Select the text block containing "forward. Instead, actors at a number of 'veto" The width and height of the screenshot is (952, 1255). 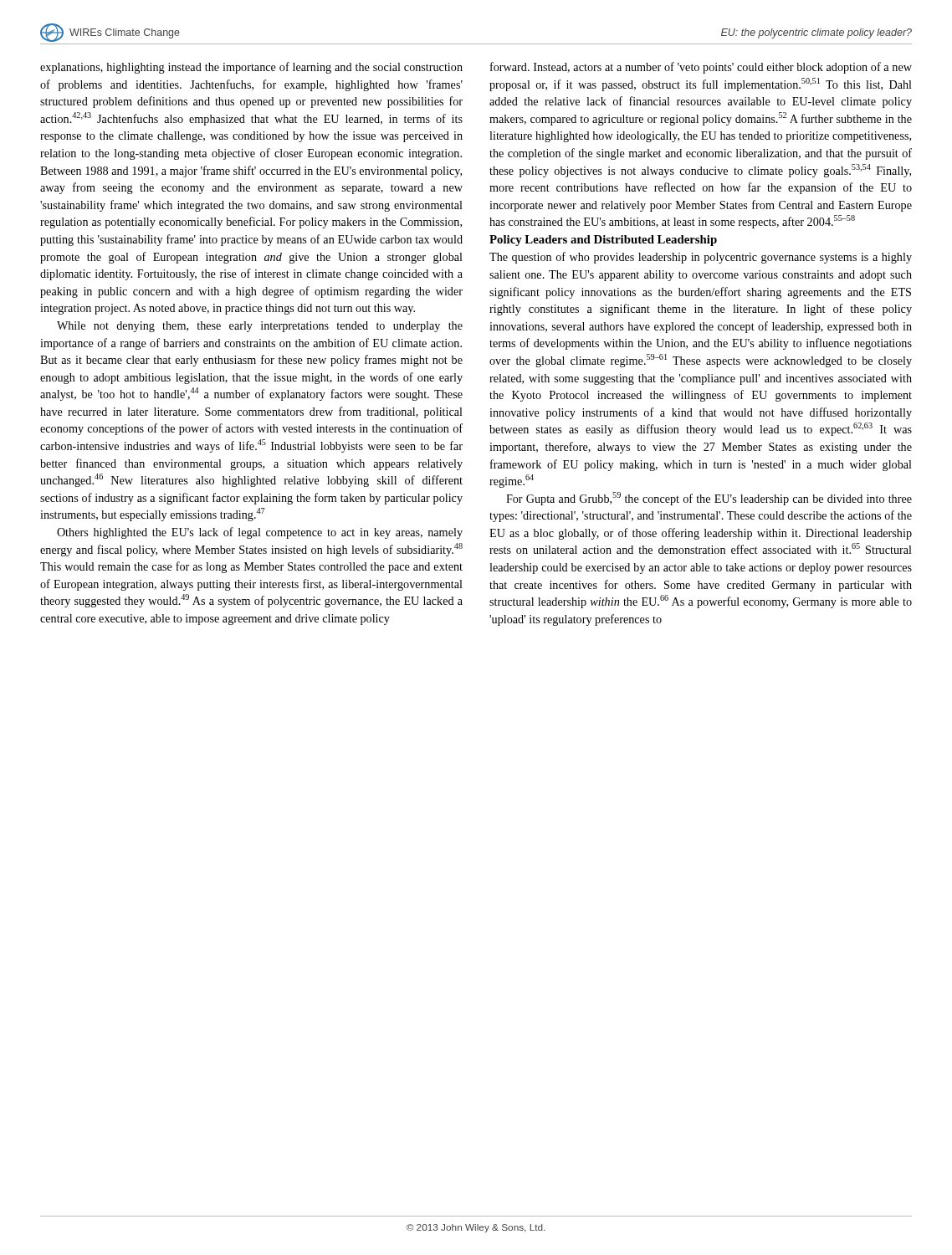701,145
